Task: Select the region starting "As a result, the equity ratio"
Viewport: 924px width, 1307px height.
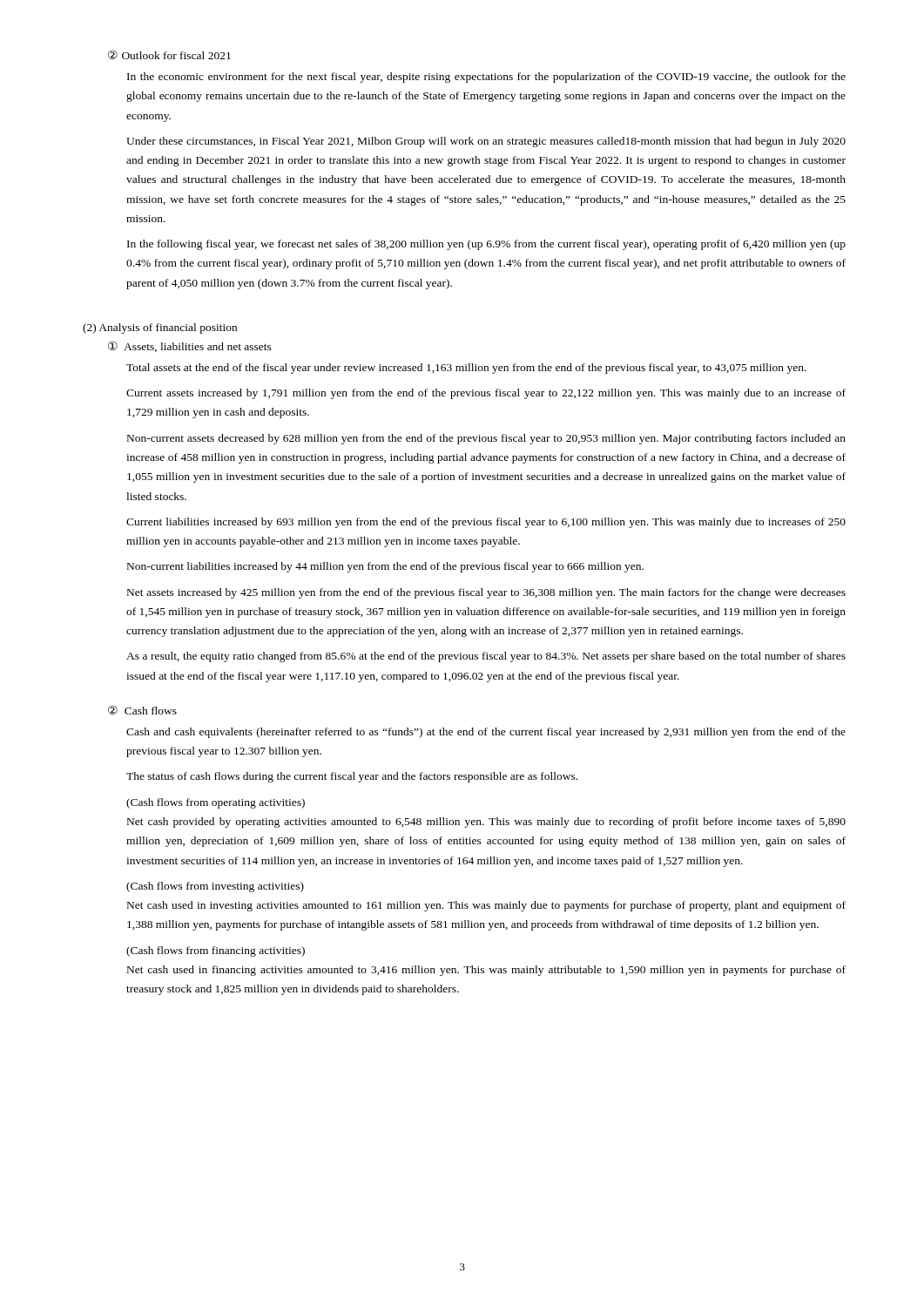Action: point(486,666)
